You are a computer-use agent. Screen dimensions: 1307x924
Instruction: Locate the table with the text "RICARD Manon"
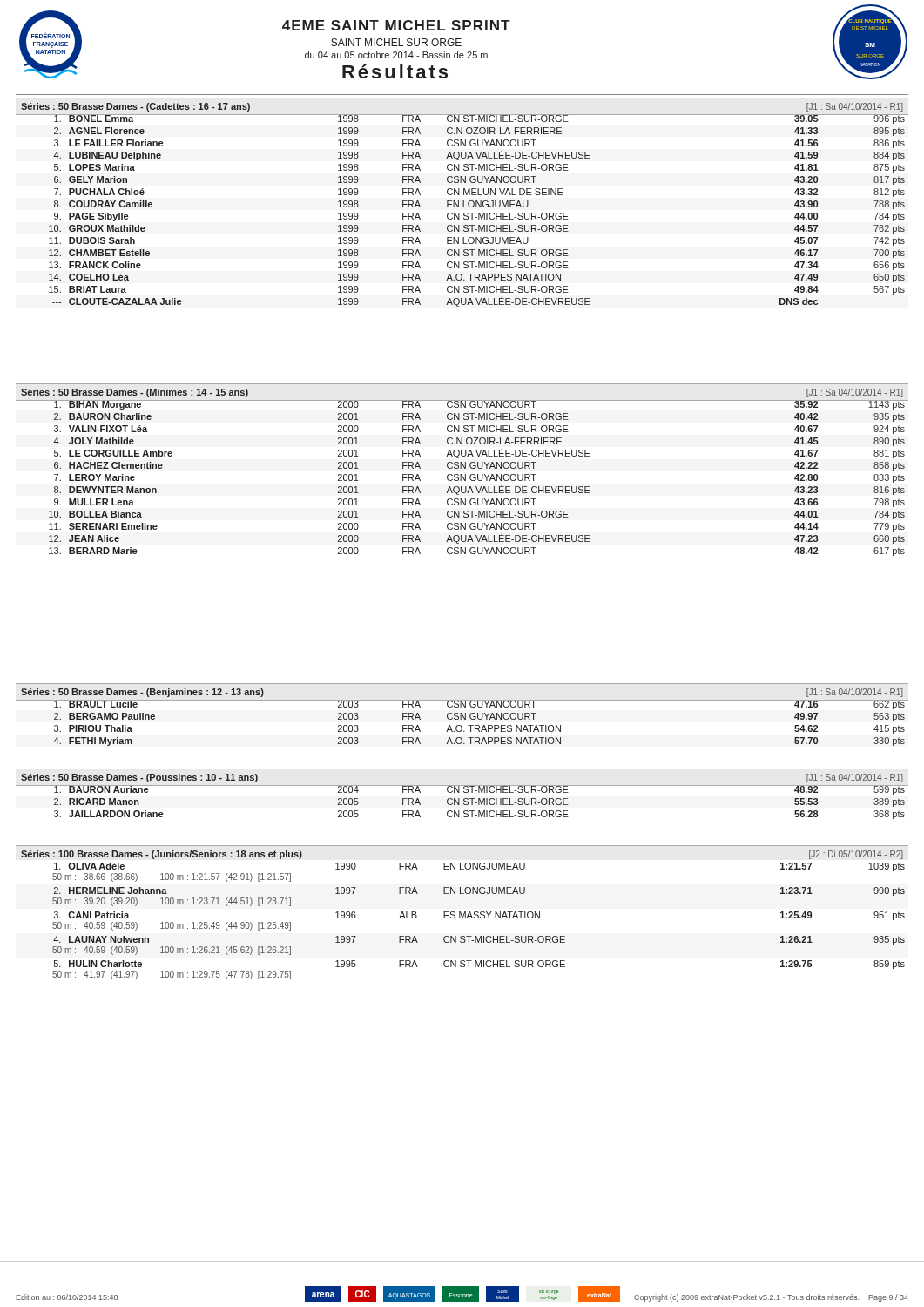pos(462,802)
